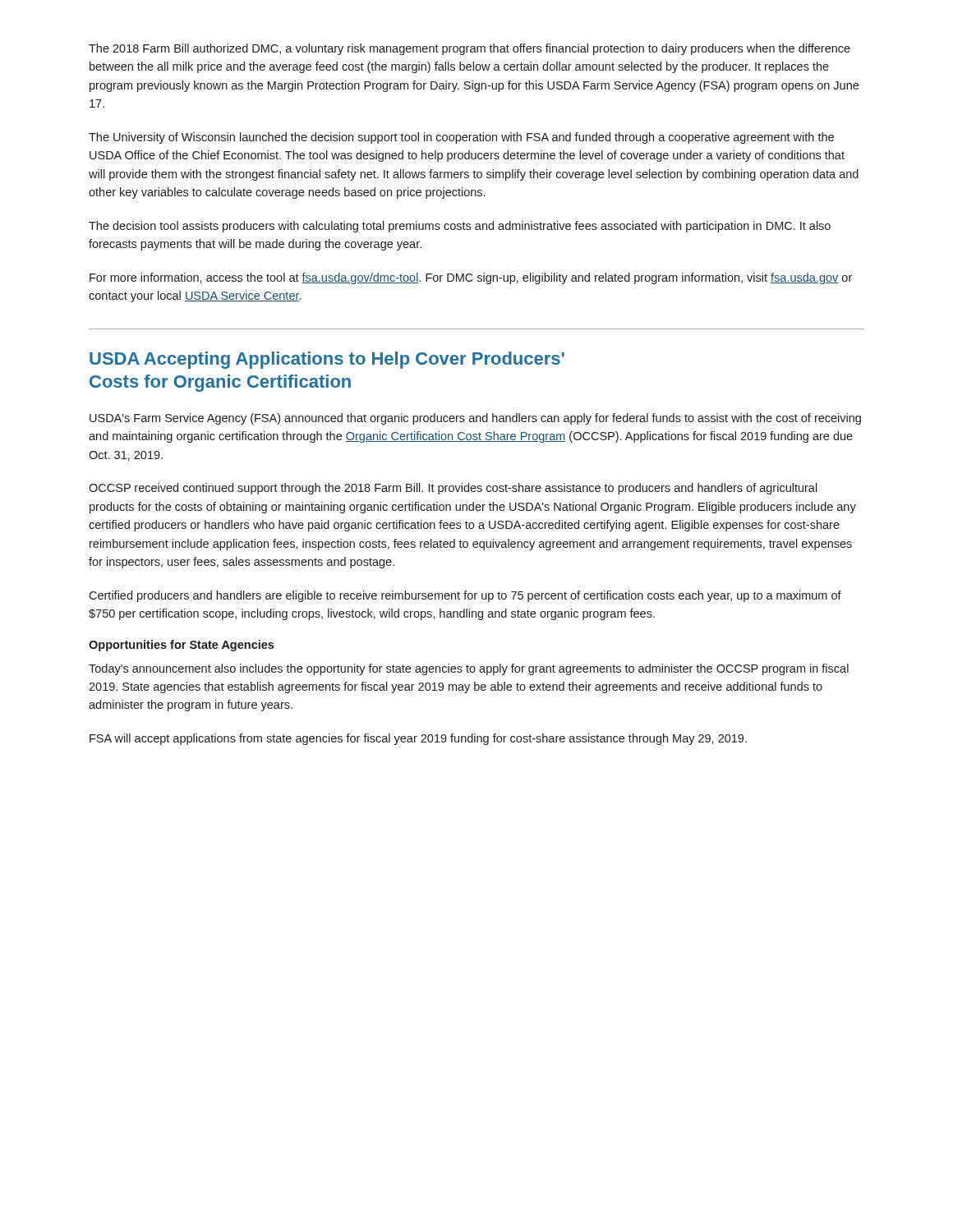Navigate to the block starting "For more information, access the tool at fsa.usda.gov/dmc-tool."
The image size is (953, 1232).
(x=470, y=287)
